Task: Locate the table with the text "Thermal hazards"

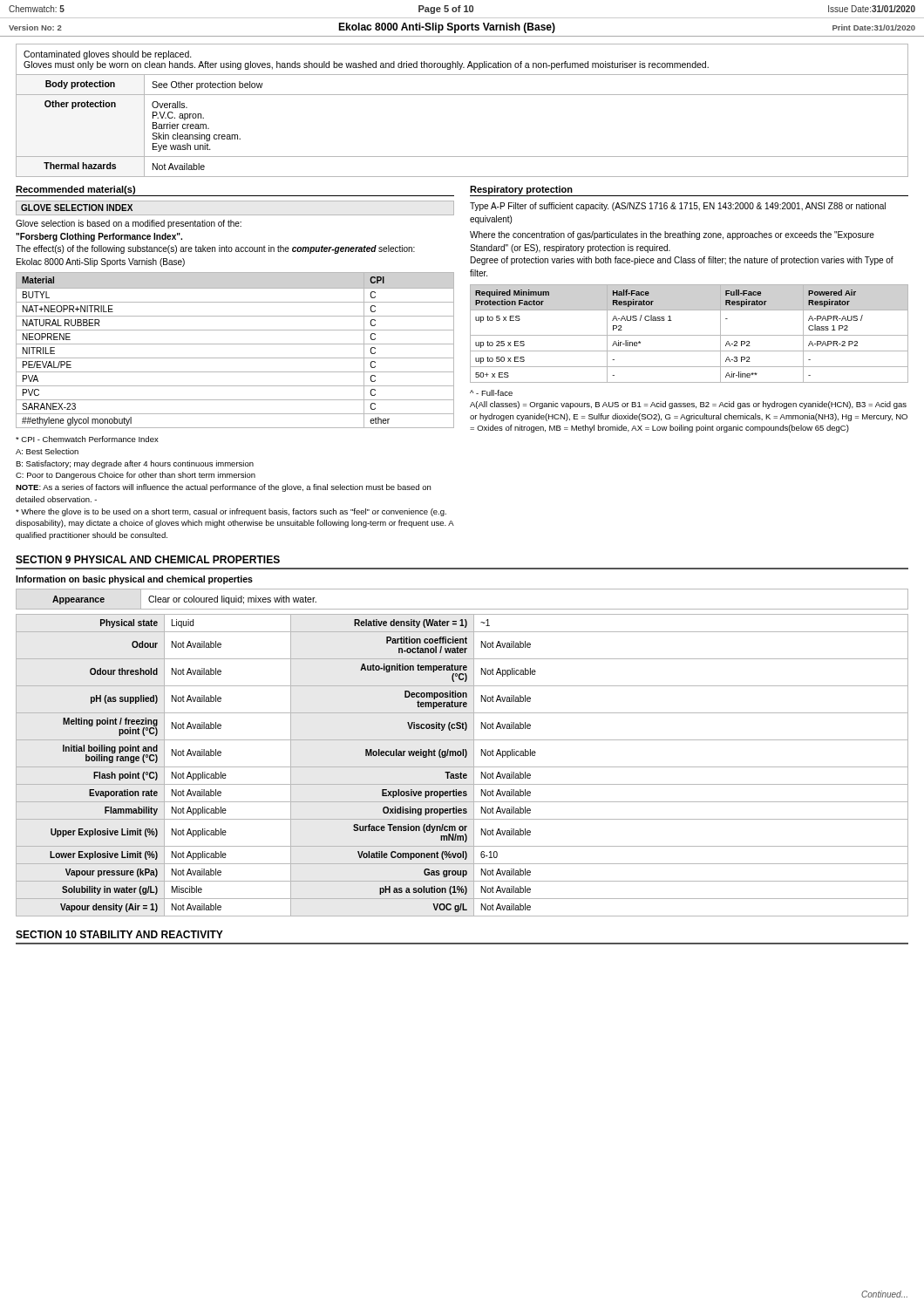Action: (x=462, y=110)
